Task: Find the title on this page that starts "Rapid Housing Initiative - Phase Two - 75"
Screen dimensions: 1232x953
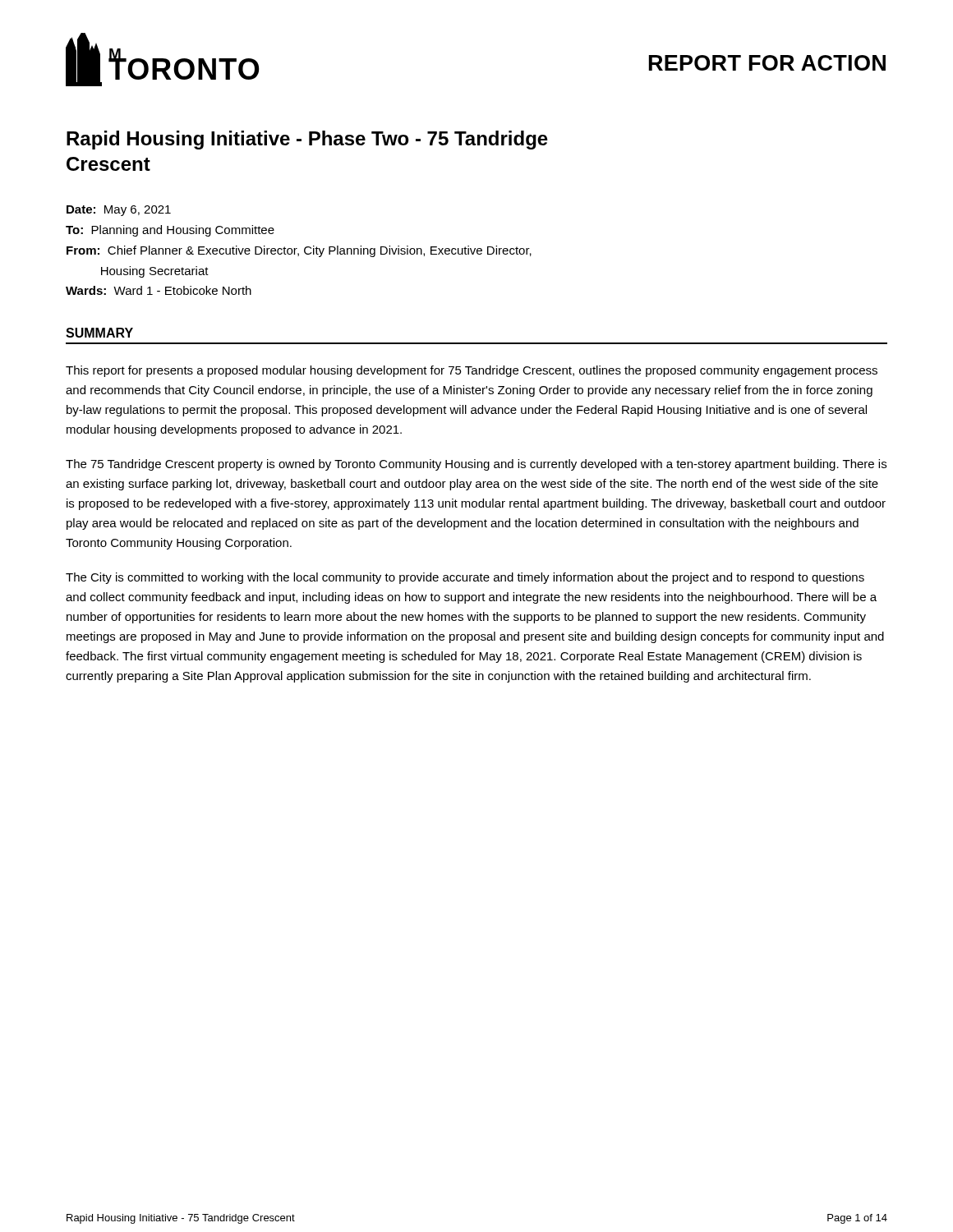Action: (476, 151)
